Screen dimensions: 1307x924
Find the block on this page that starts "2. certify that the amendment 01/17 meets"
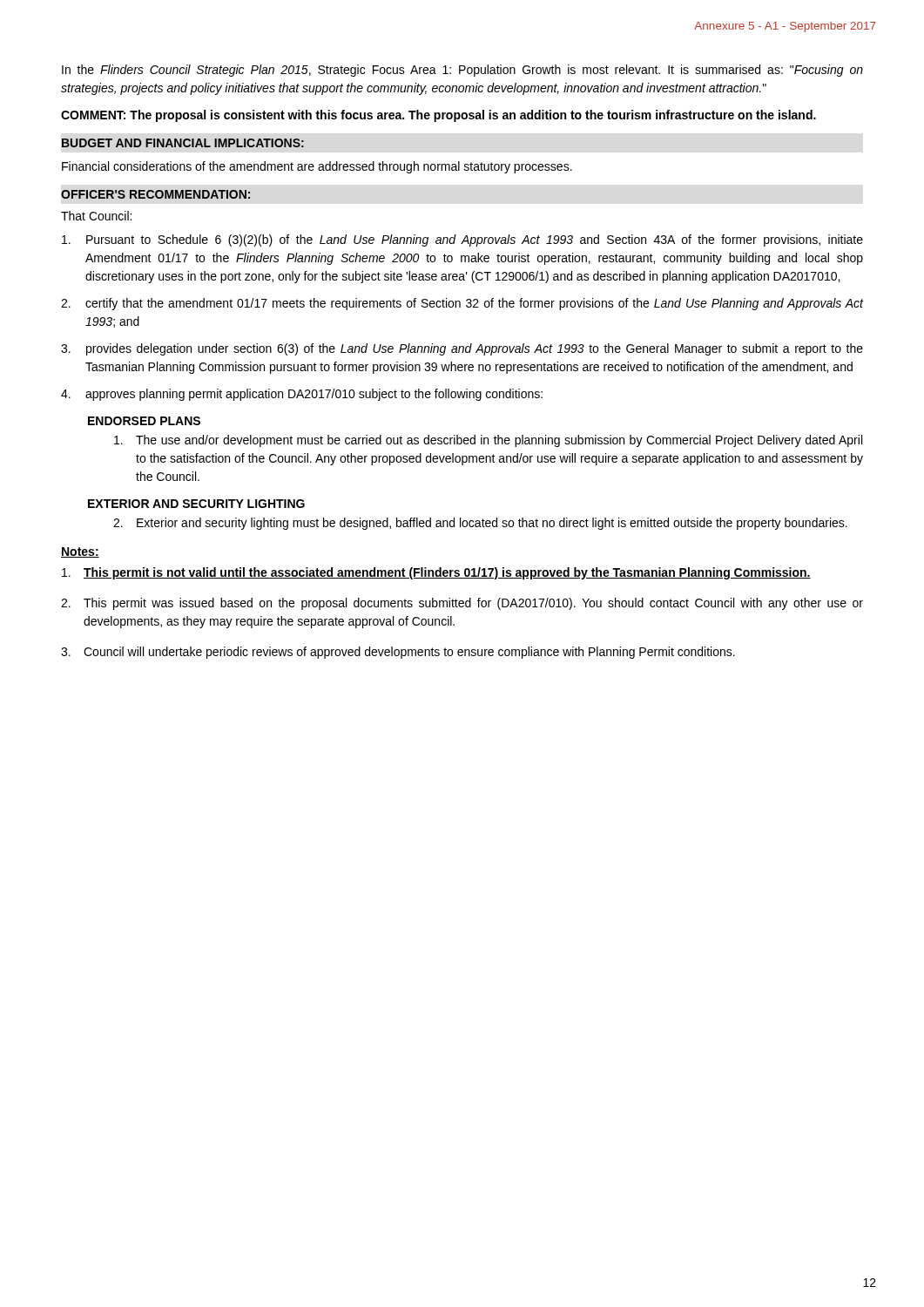(462, 313)
